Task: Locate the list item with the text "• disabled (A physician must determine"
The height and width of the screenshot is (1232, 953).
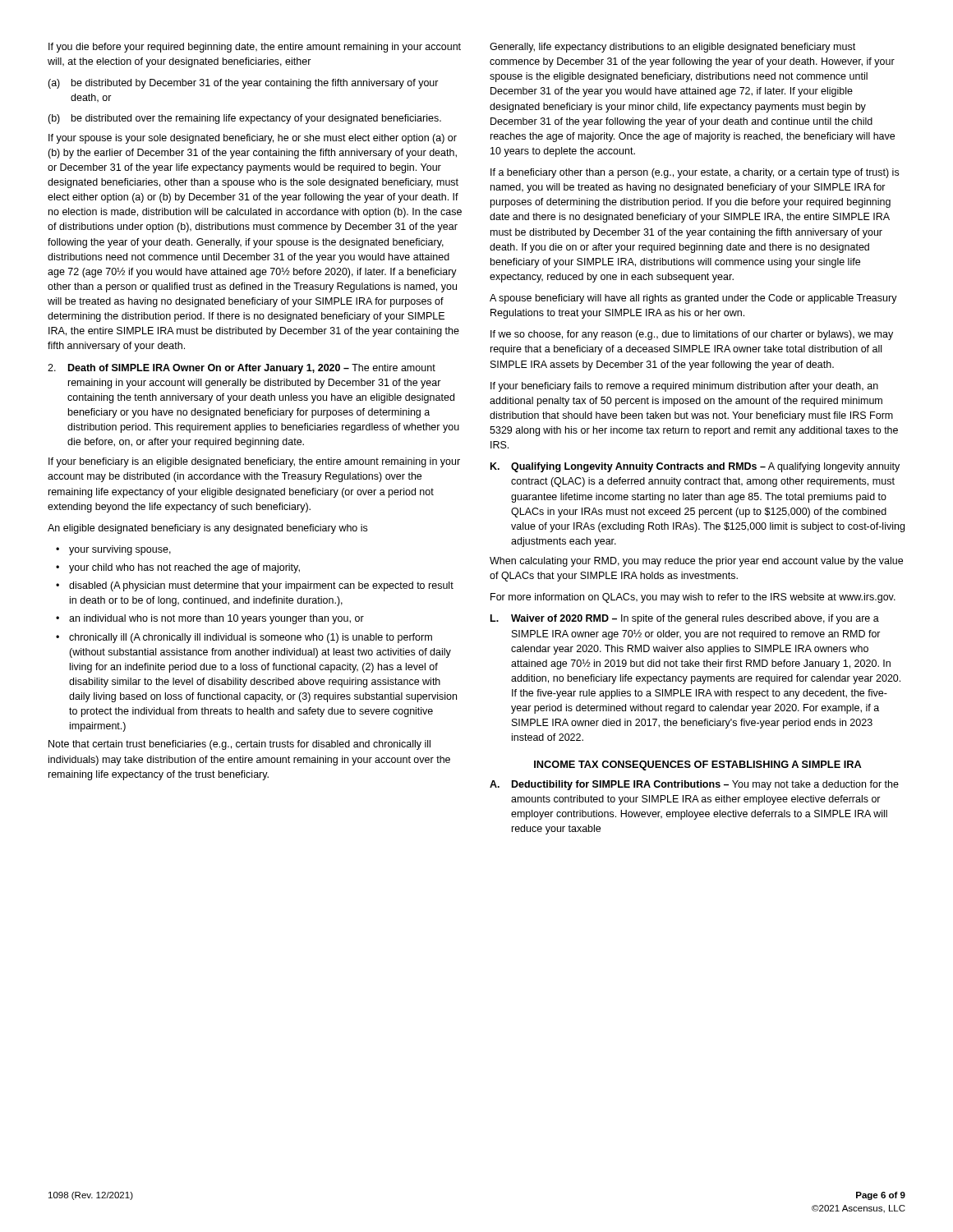Action: coord(255,593)
